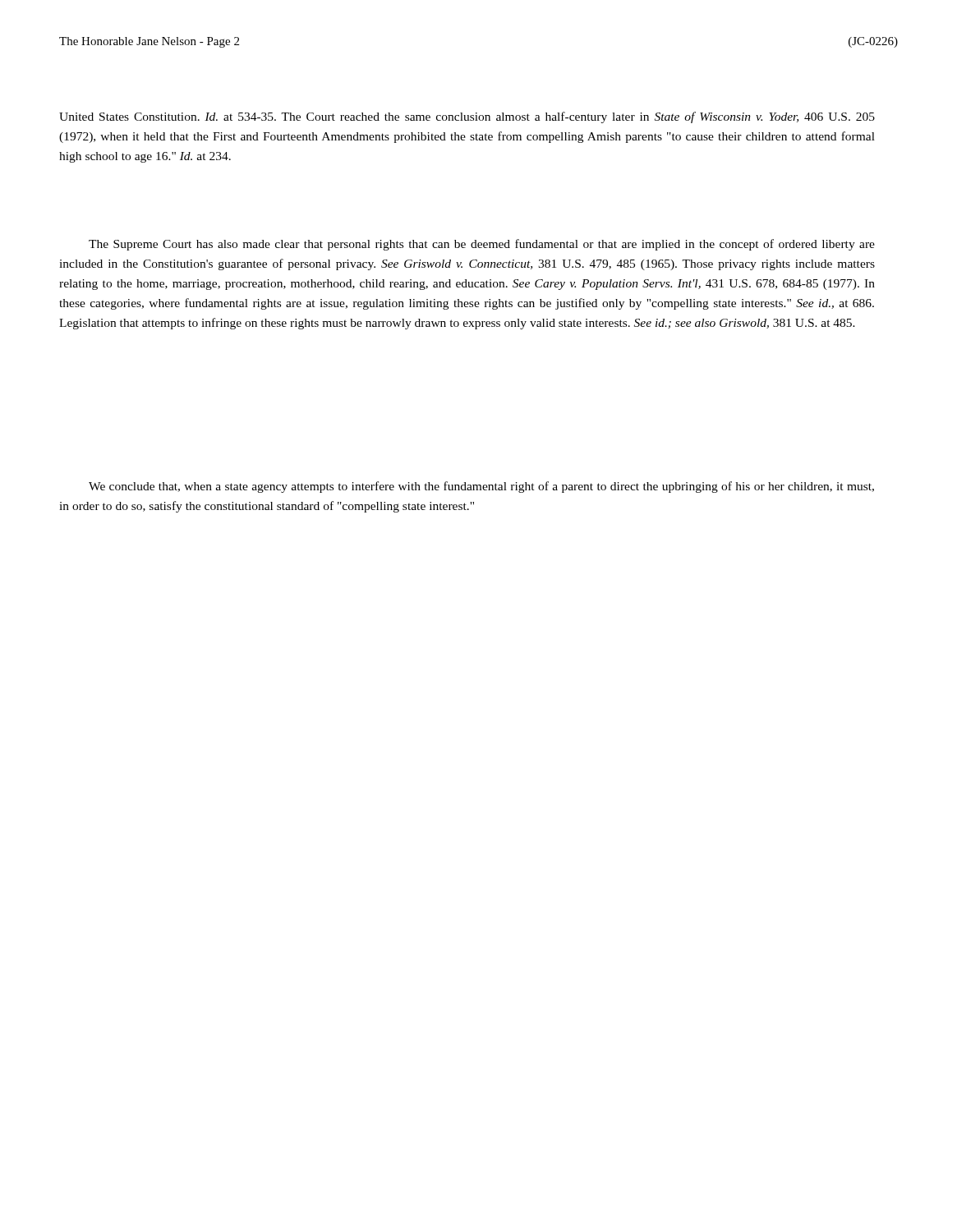Click on the text block with the text "United States Constitution. Id. at"

pyautogui.click(x=467, y=136)
